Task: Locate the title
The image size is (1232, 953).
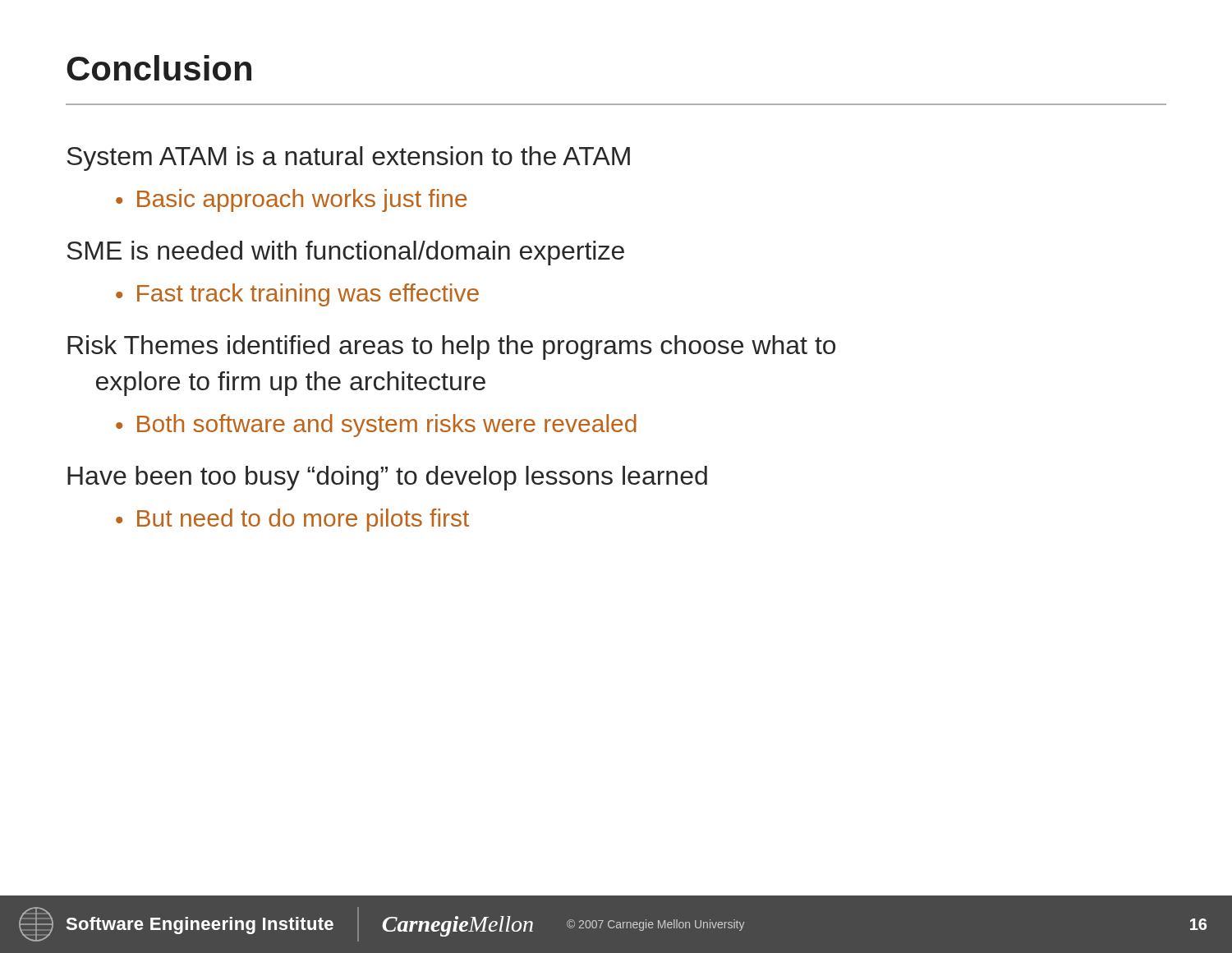Action: tap(160, 69)
